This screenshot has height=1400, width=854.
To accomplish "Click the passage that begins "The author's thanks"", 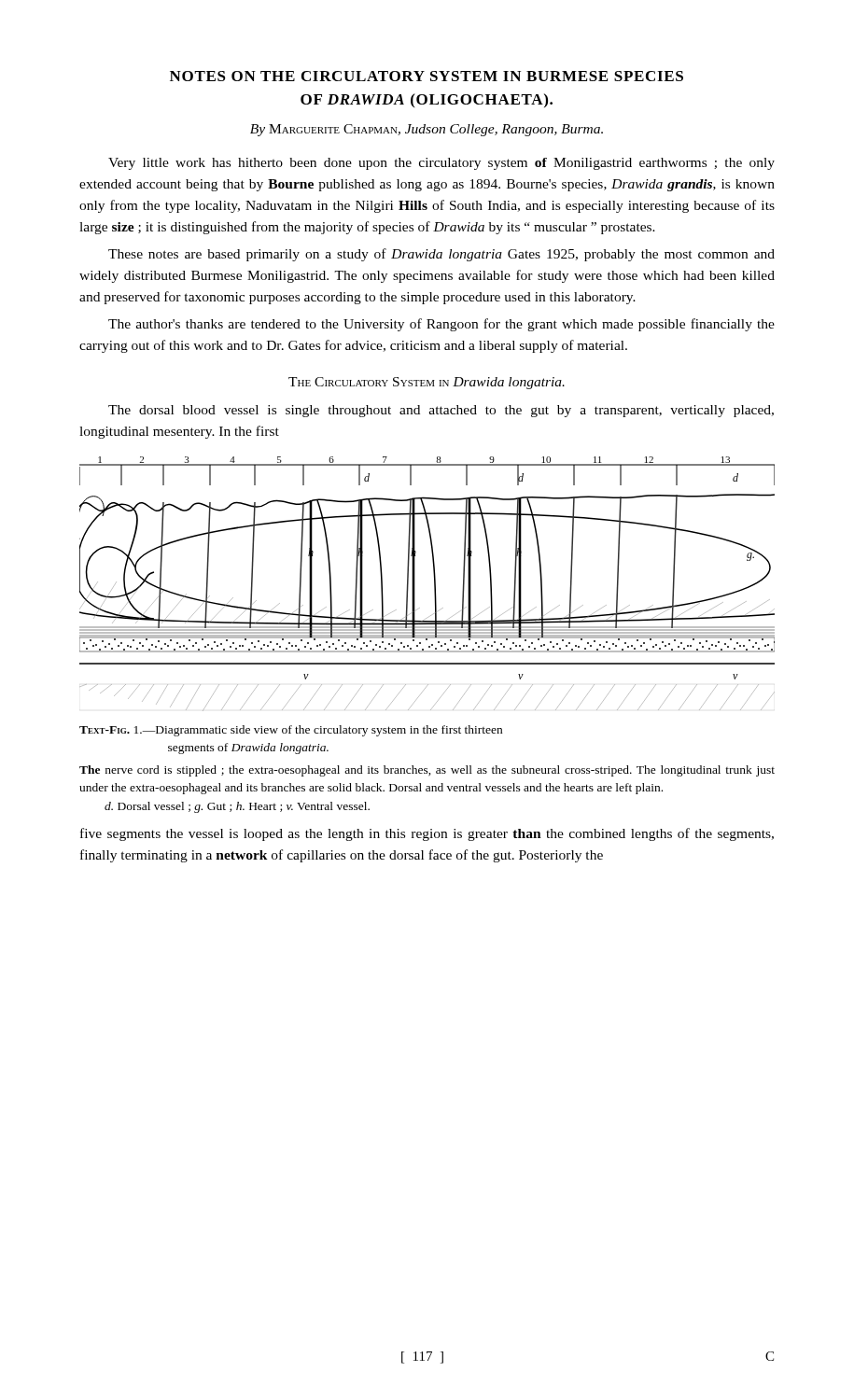I will [x=427, y=334].
